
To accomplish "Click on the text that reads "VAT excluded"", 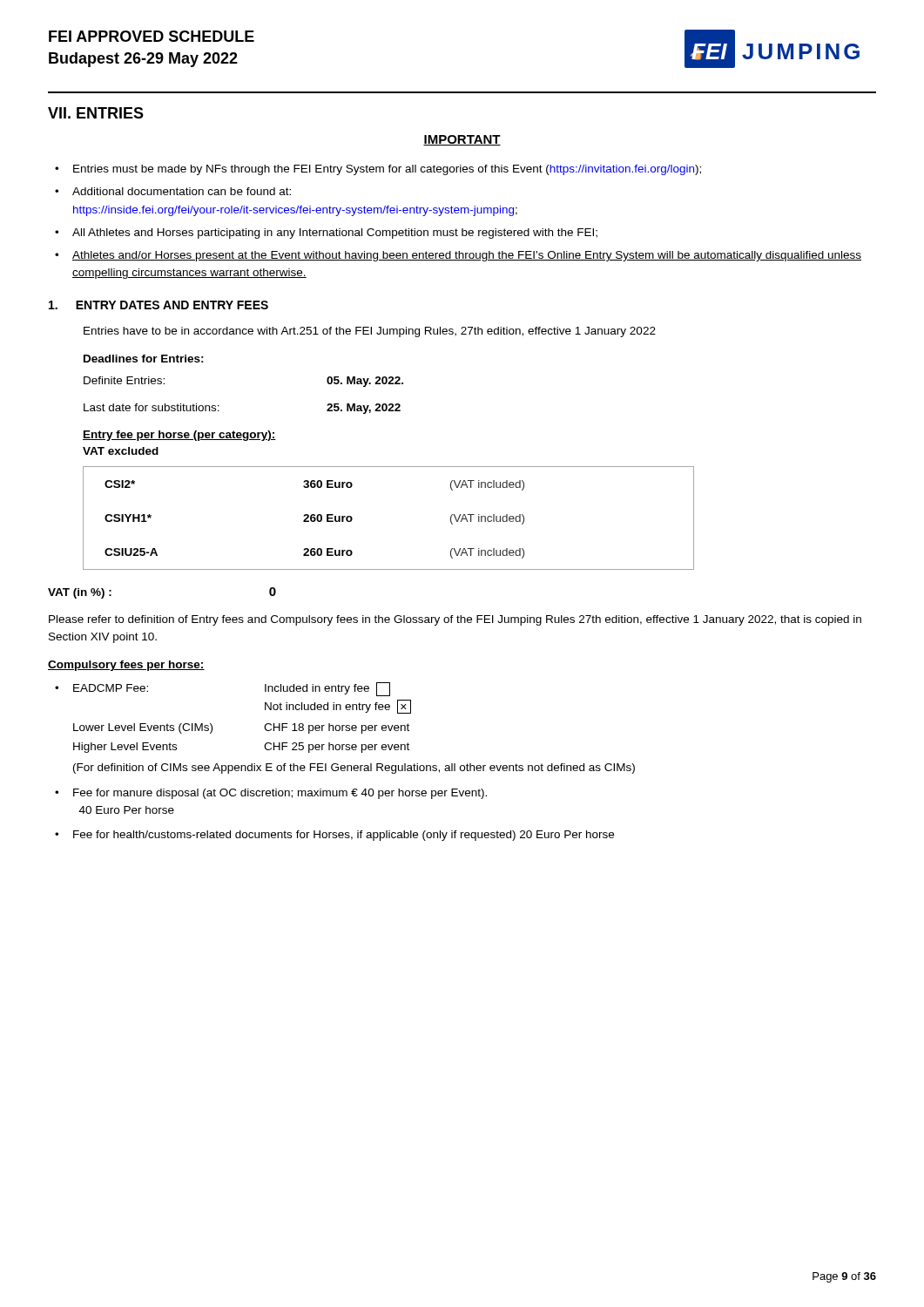I will pos(121,451).
